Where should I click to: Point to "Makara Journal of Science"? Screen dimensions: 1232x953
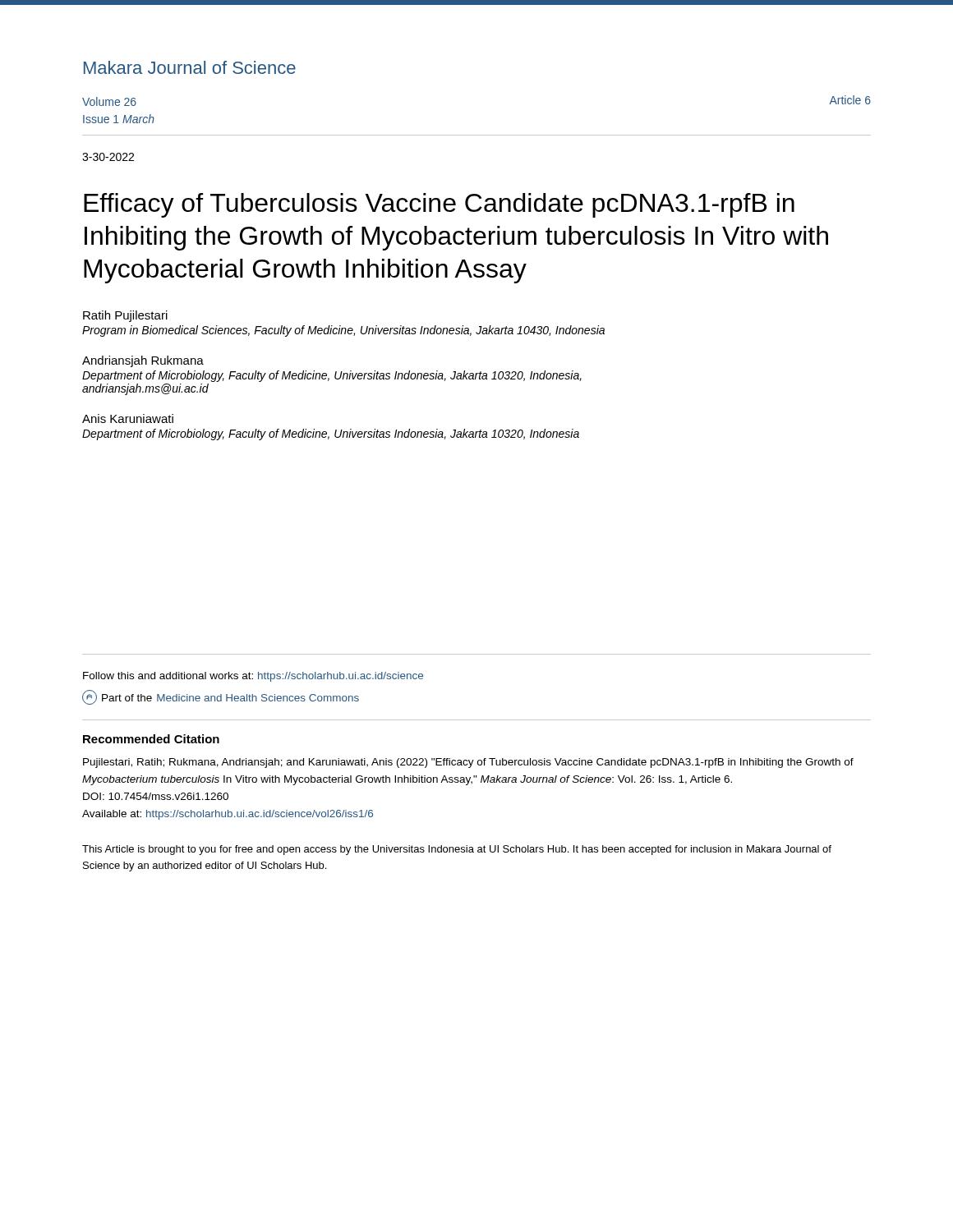point(189,68)
